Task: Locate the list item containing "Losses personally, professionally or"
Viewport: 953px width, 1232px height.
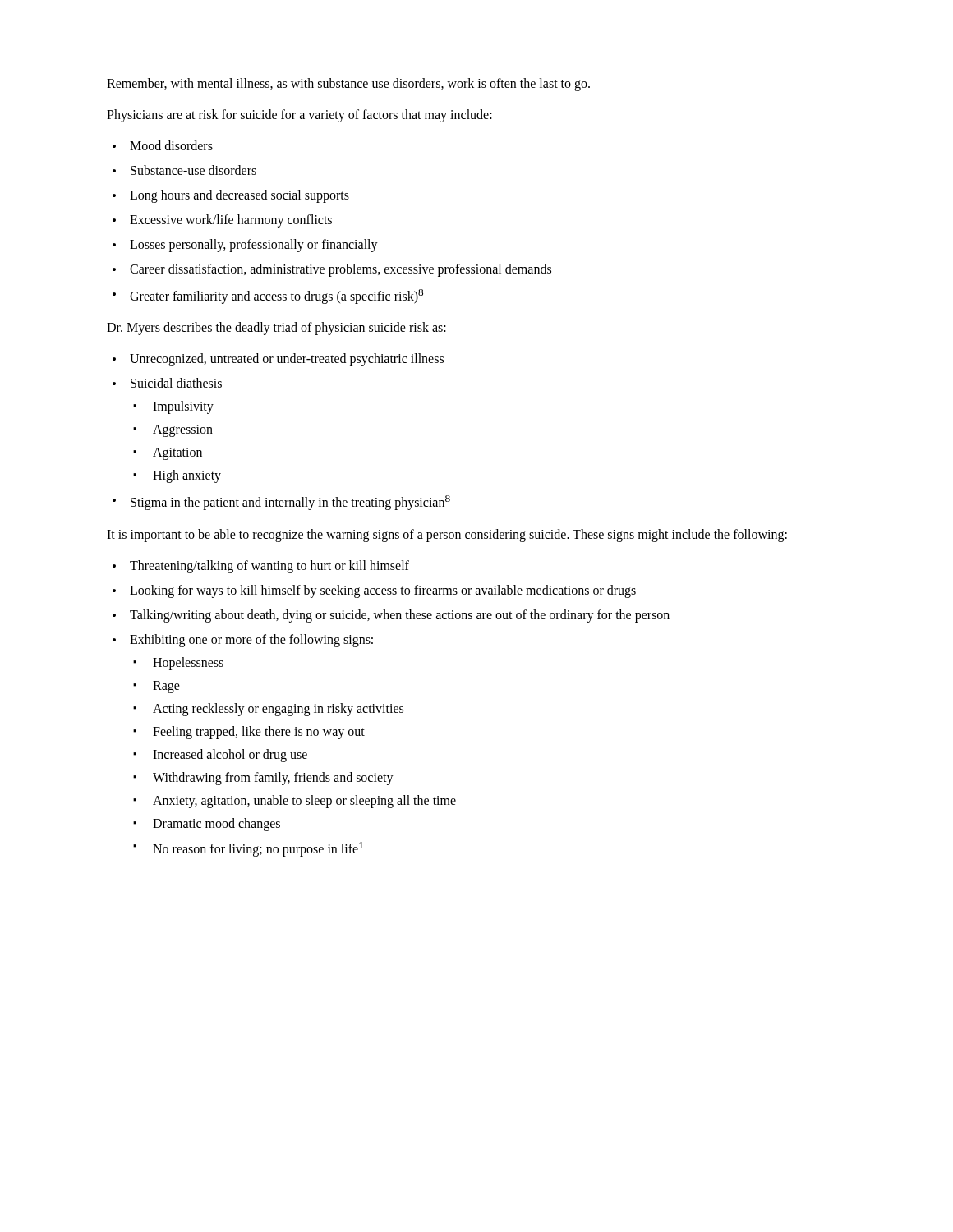Action: 254,244
